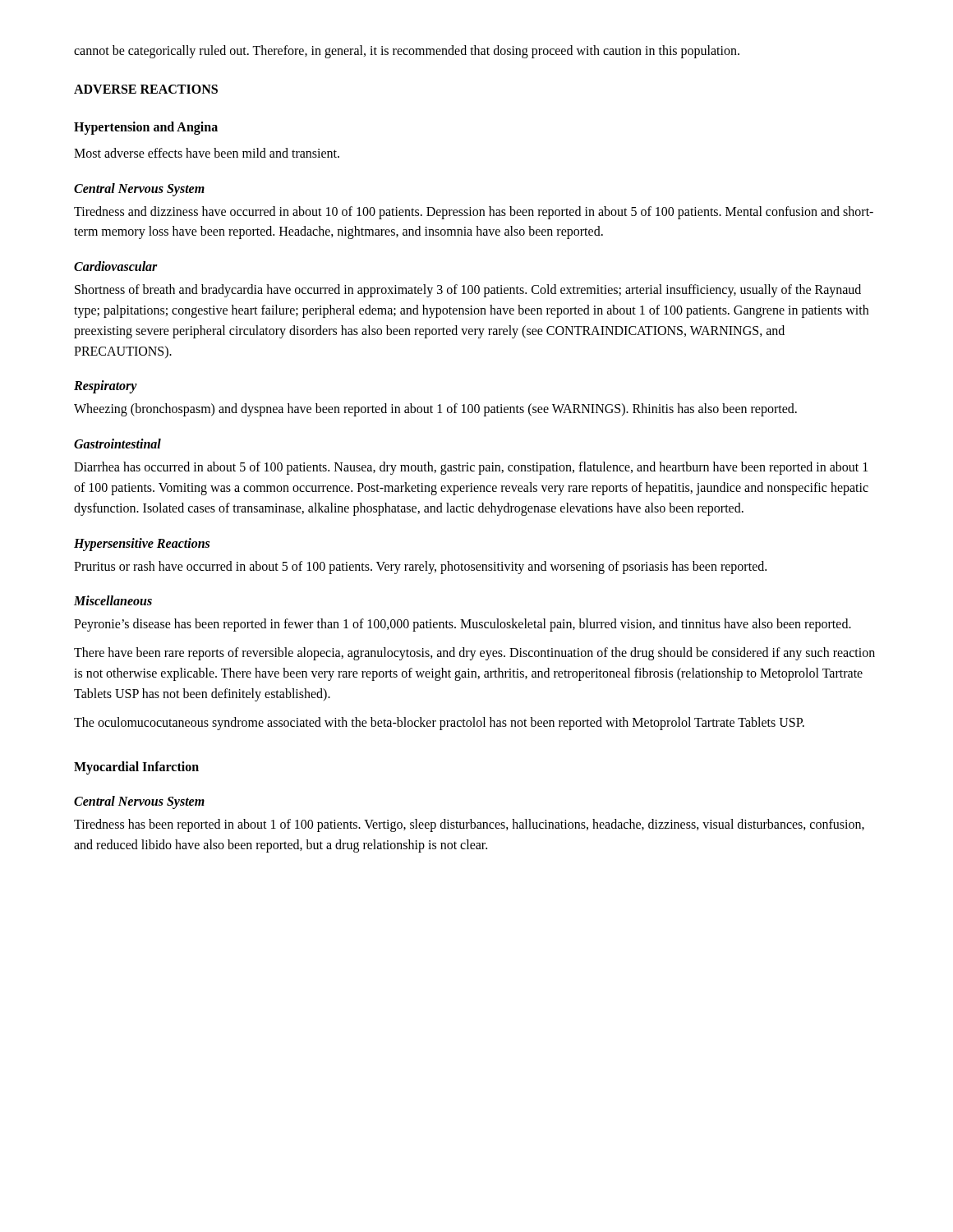Image resolution: width=953 pixels, height=1232 pixels.
Task: Point to the block beginning "Pruritus or rash have occurred in about 5"
Action: [476, 567]
